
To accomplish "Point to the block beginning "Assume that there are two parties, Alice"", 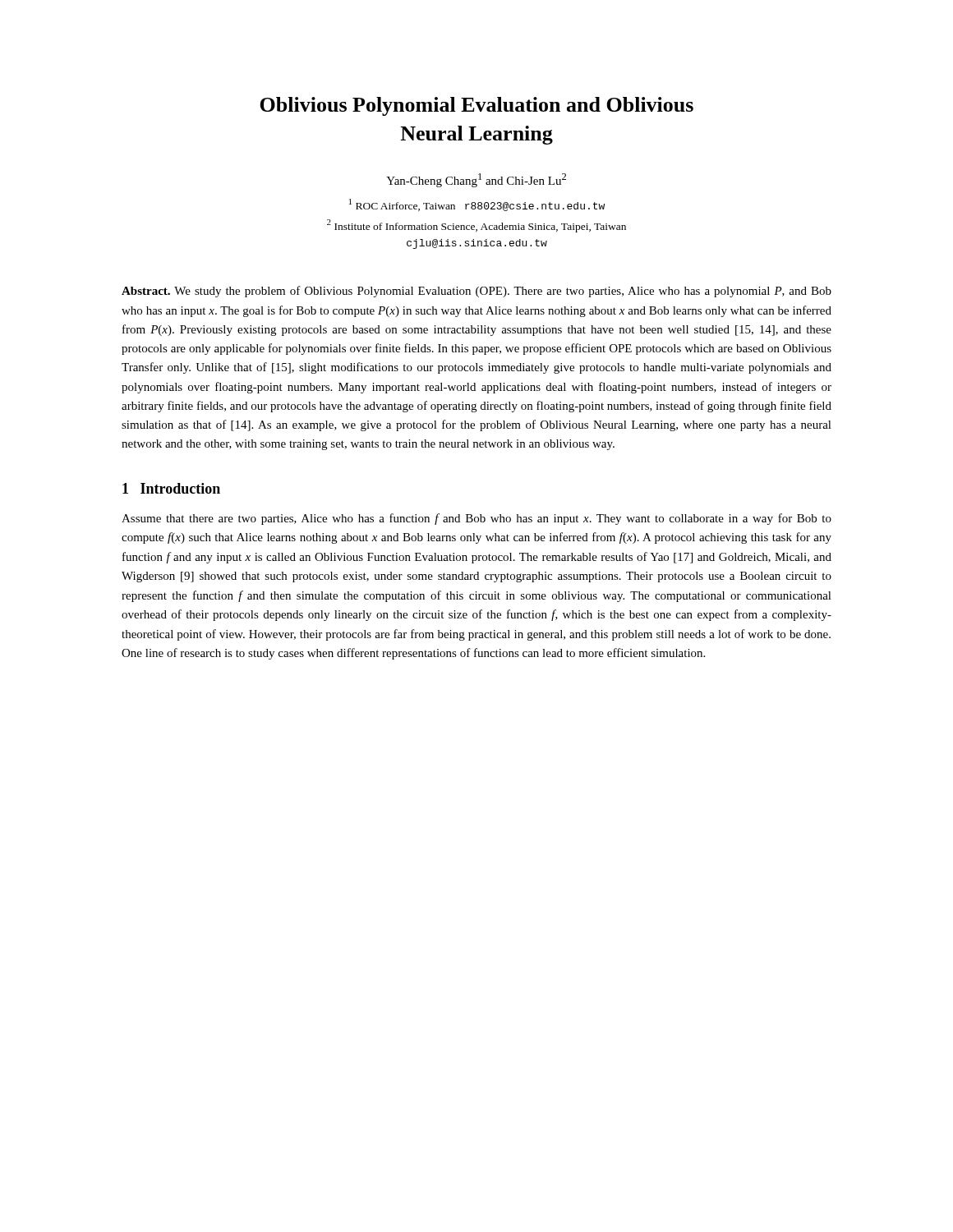I will (x=476, y=586).
